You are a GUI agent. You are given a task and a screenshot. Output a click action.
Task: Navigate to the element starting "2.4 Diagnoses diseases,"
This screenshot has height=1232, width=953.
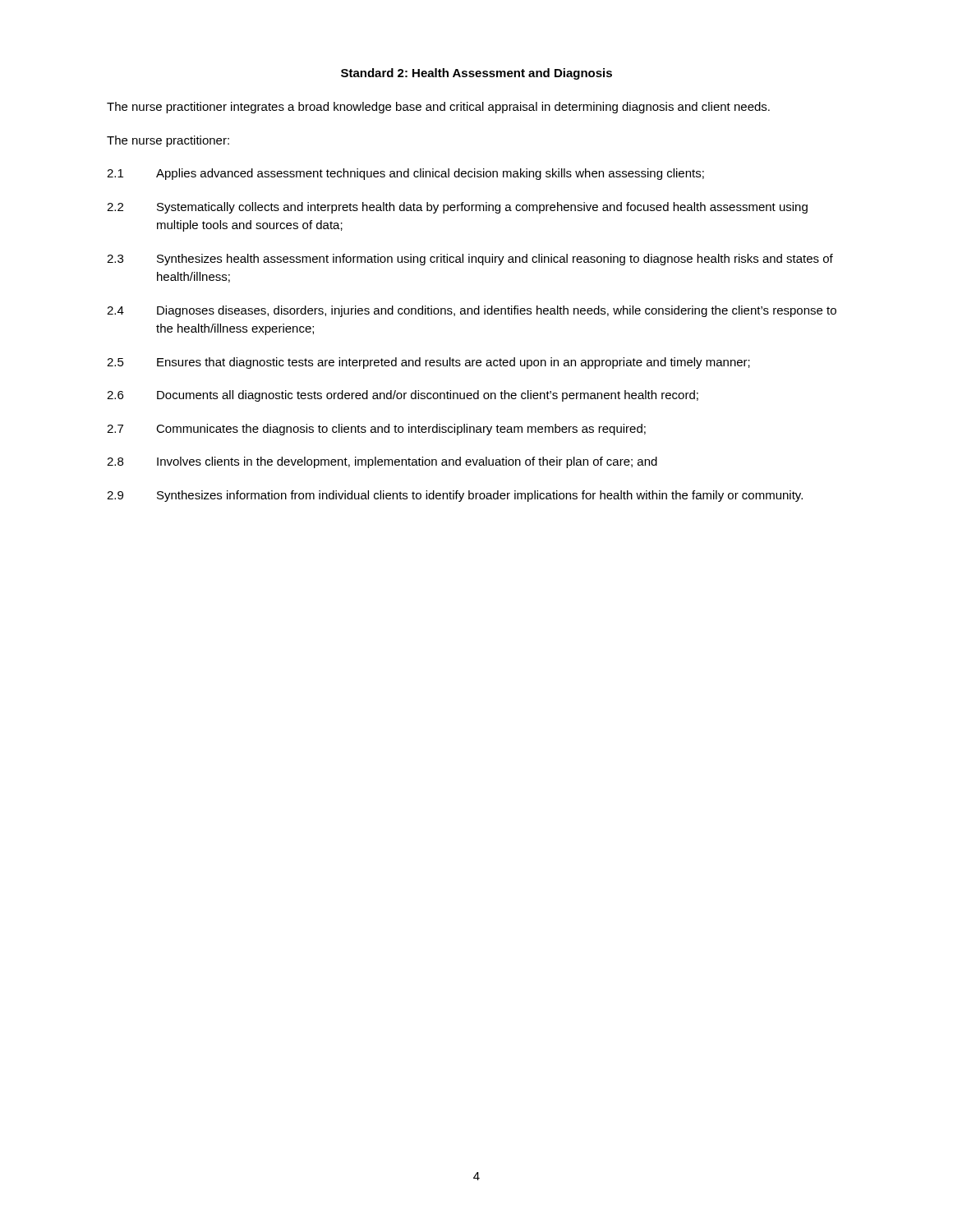pyautogui.click(x=476, y=319)
